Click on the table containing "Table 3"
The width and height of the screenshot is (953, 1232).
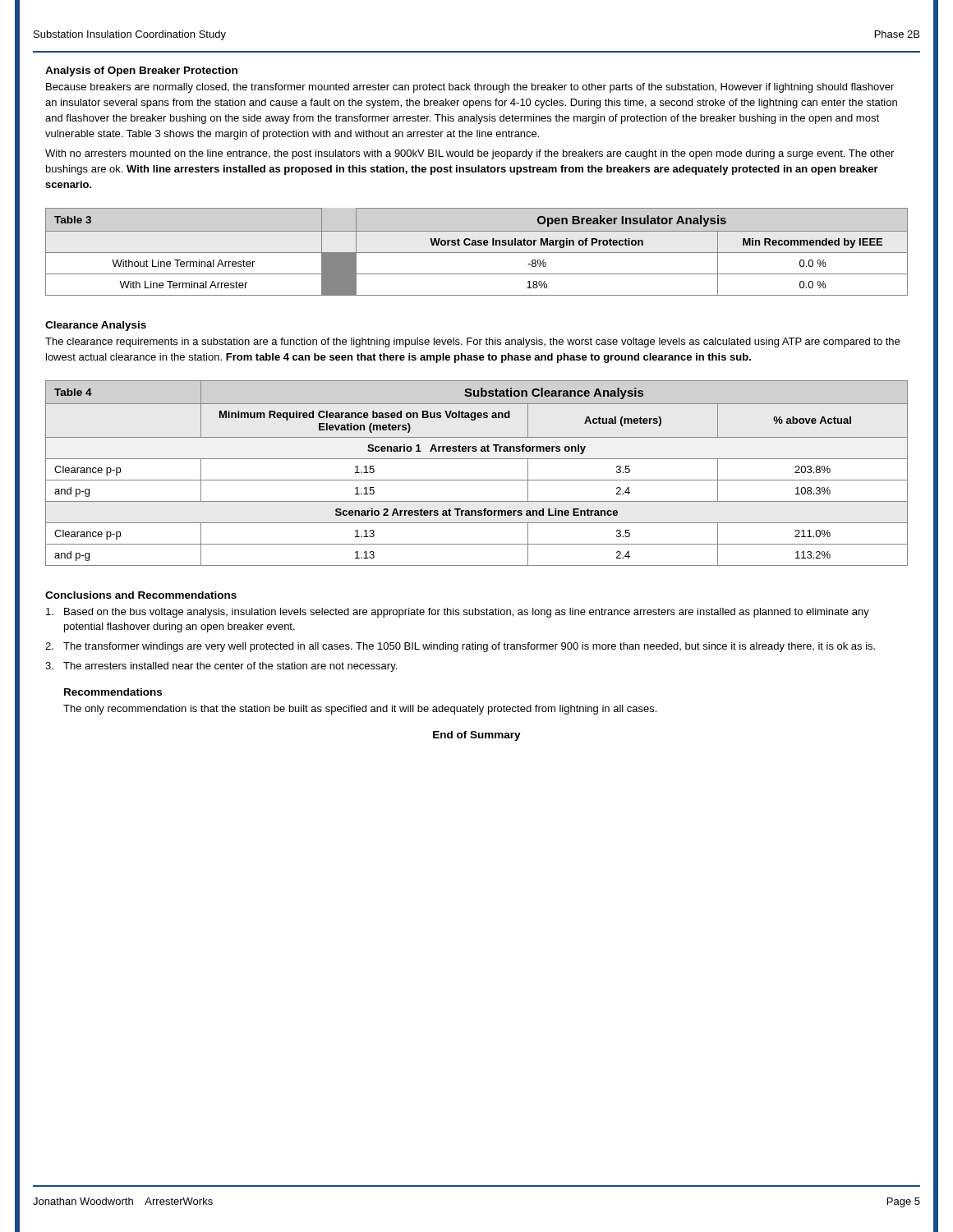476,252
